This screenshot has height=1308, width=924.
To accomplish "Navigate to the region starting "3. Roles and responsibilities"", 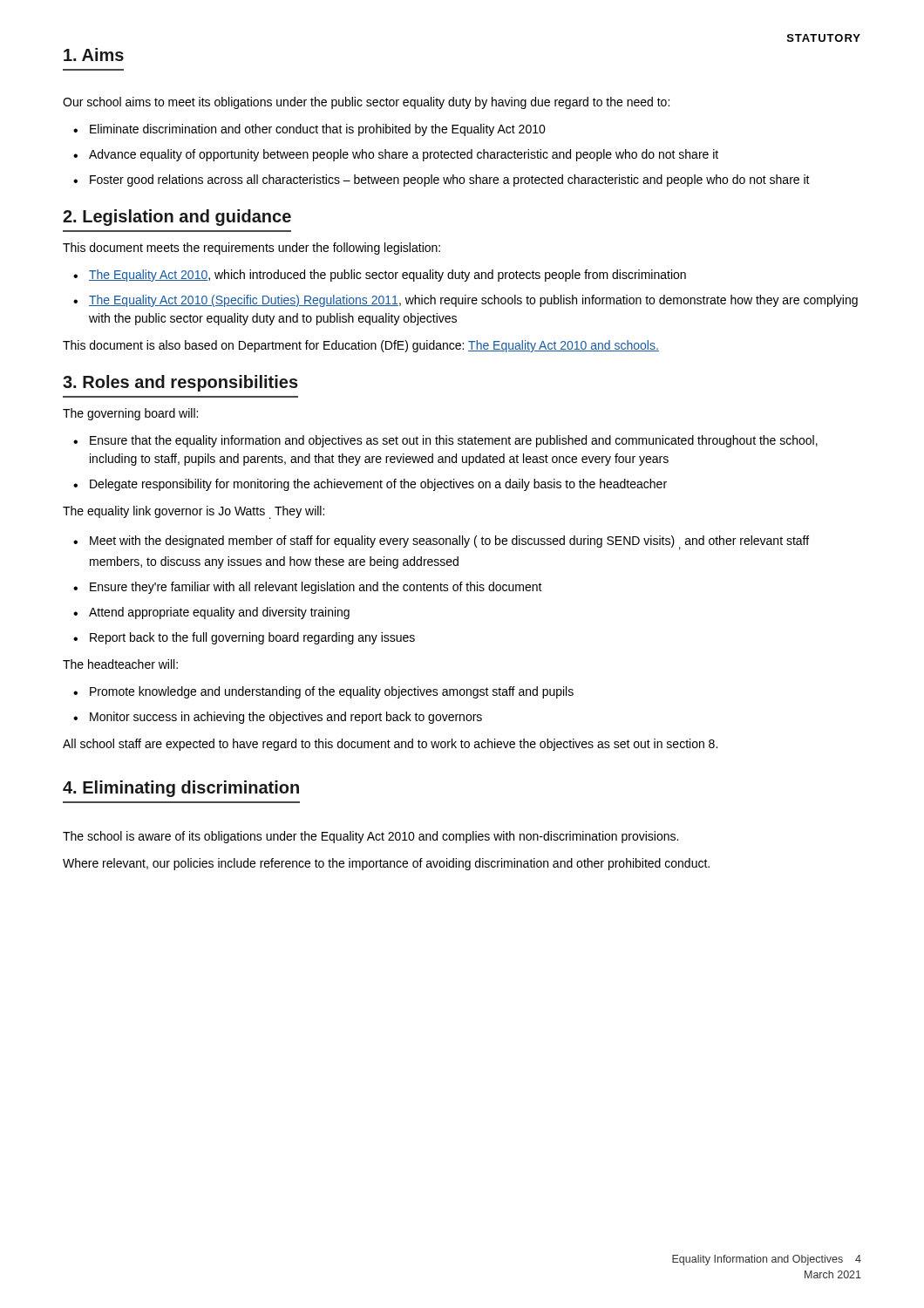I will pos(180,385).
